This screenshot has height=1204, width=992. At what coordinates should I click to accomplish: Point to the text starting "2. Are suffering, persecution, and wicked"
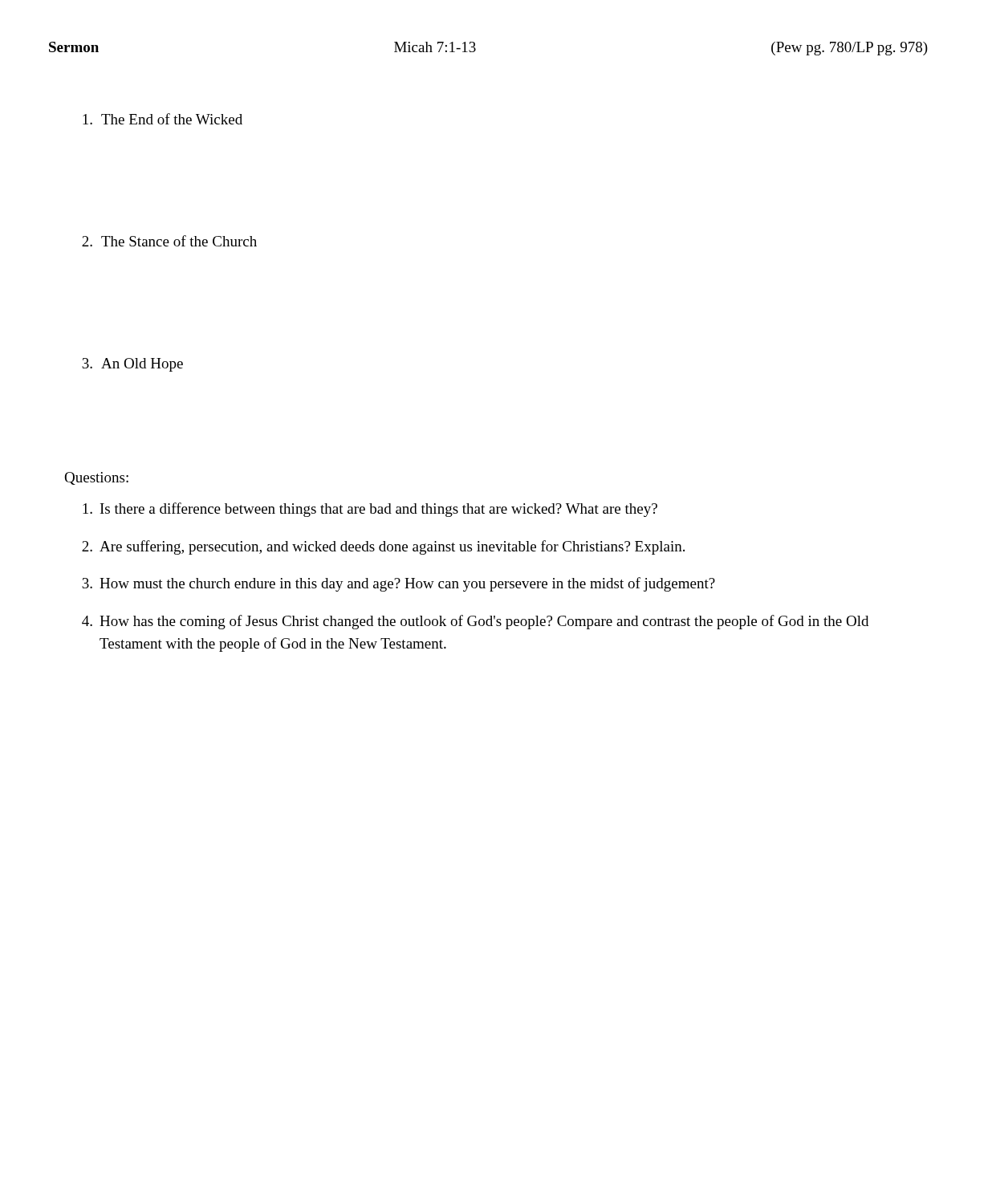[496, 546]
